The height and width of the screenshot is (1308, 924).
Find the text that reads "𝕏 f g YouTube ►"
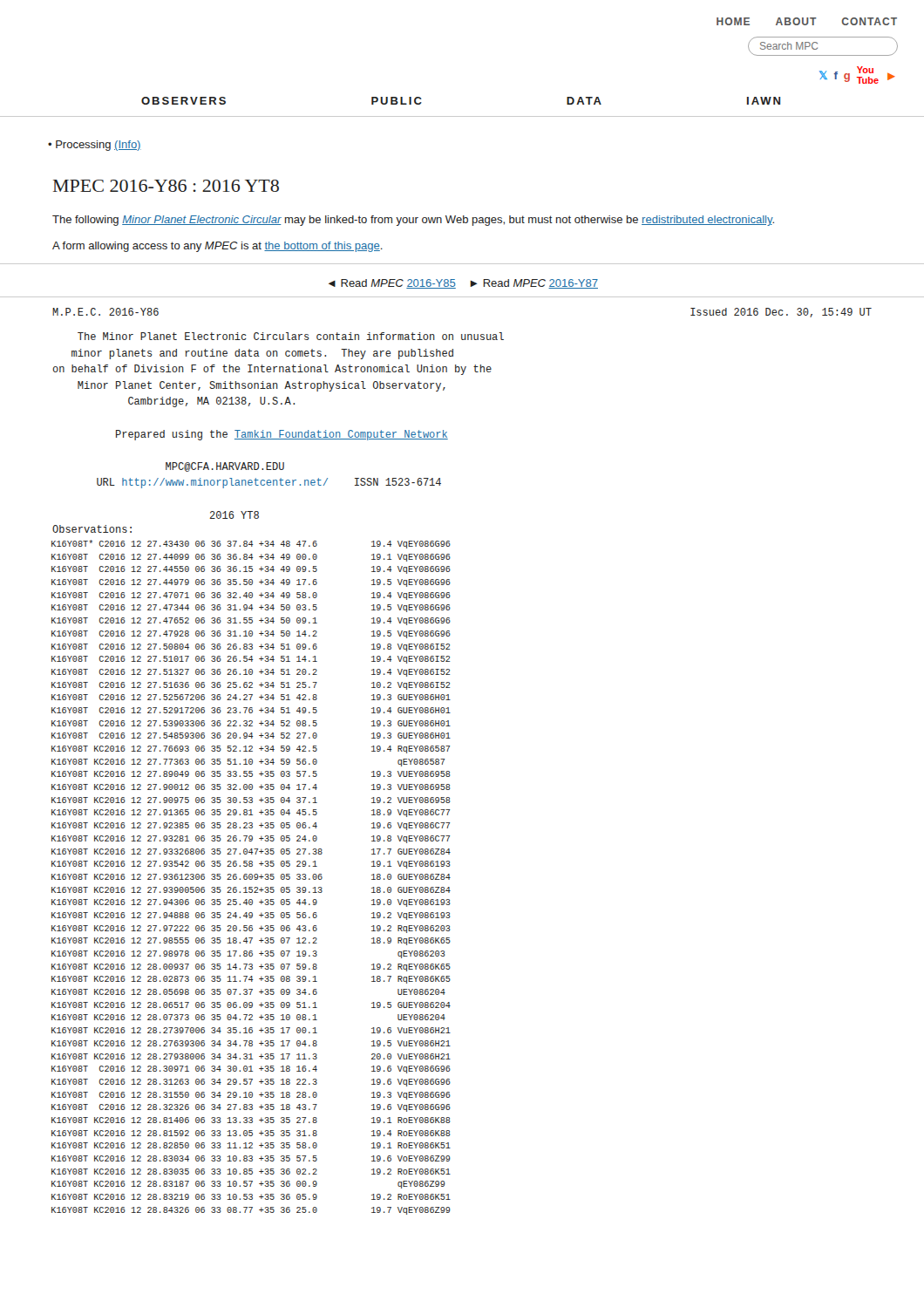[858, 75]
